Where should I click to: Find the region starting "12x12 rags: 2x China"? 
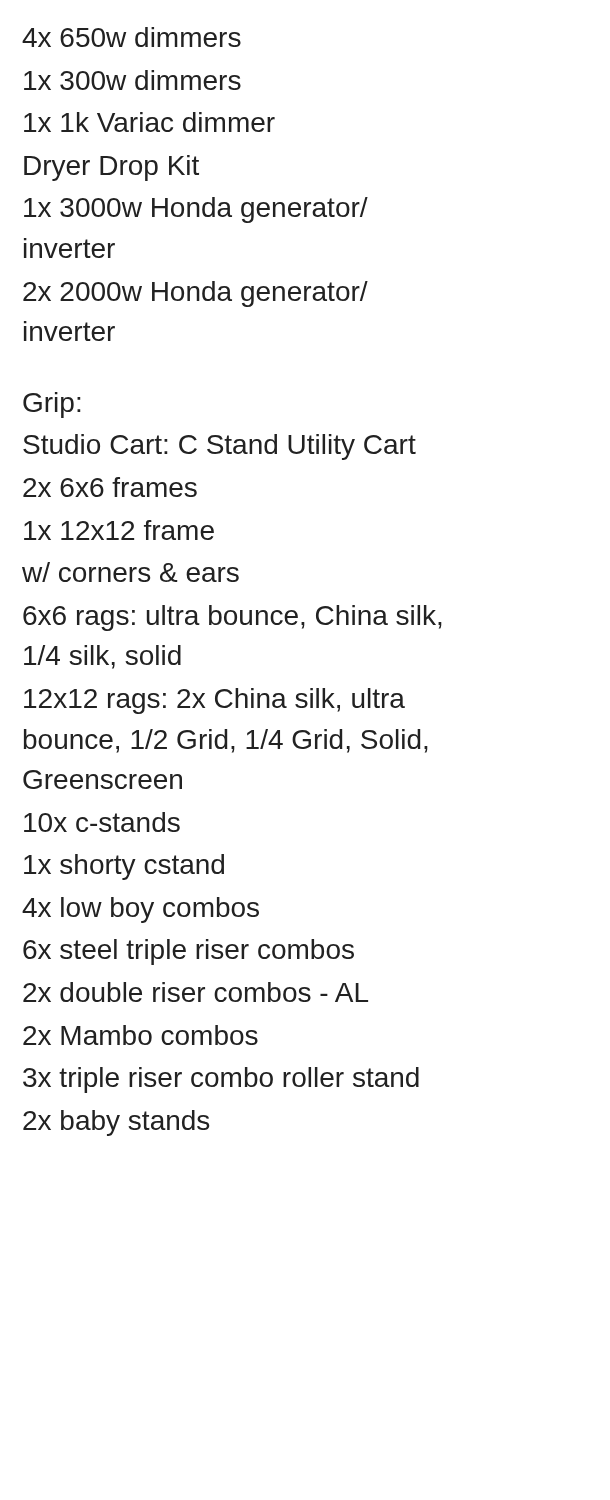pyautogui.click(x=226, y=739)
